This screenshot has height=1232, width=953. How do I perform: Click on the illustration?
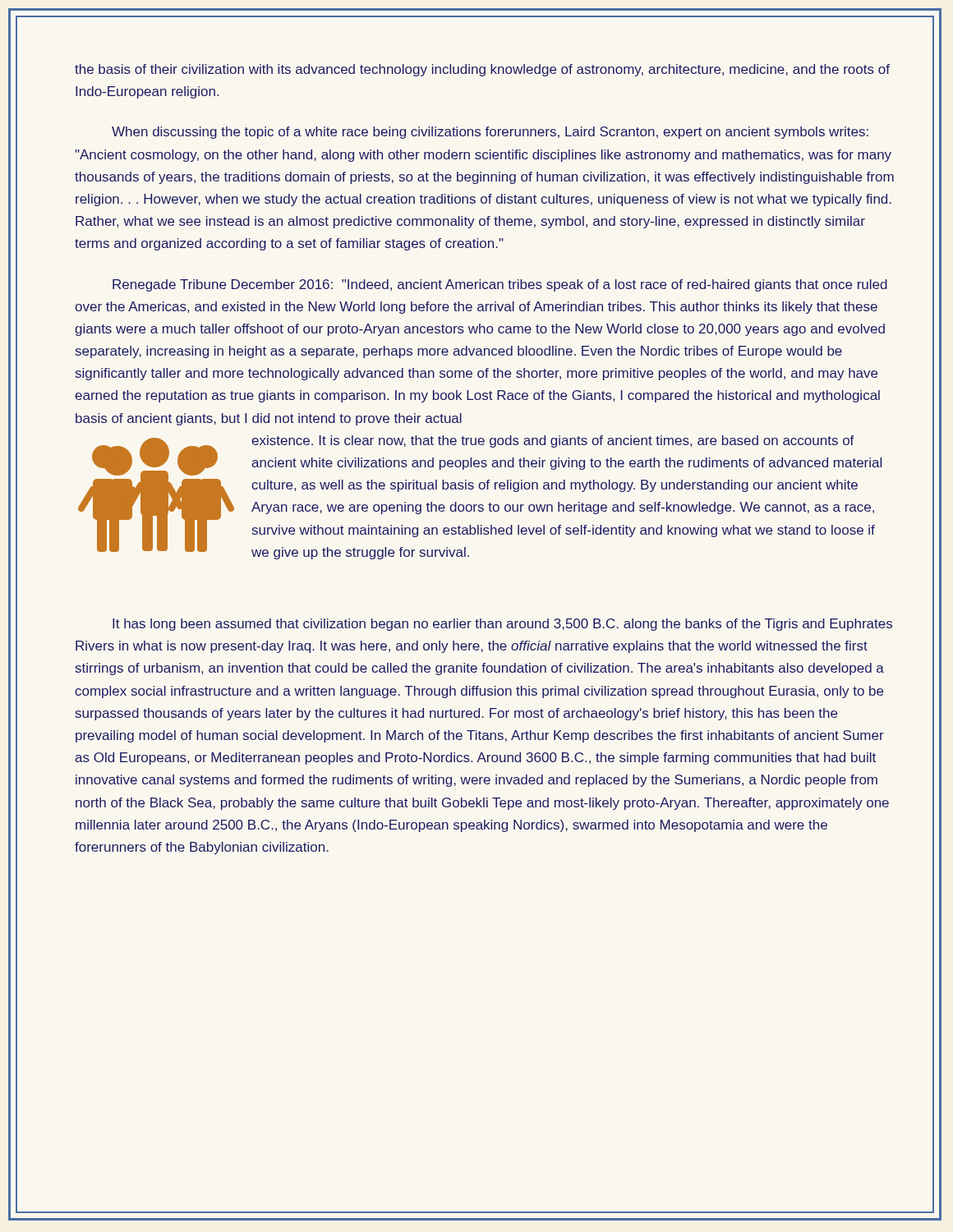[x=155, y=511]
